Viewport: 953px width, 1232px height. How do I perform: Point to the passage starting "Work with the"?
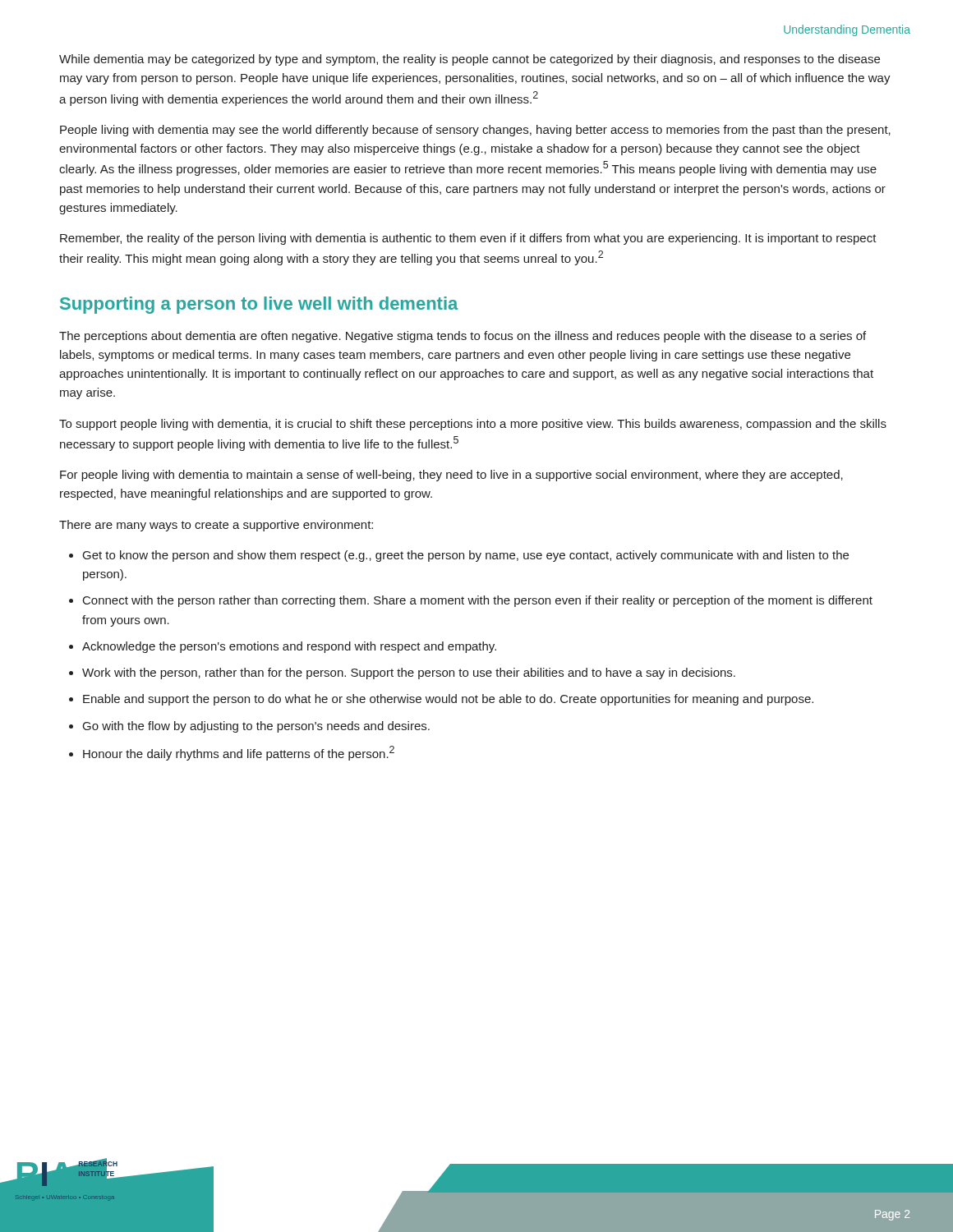point(409,672)
